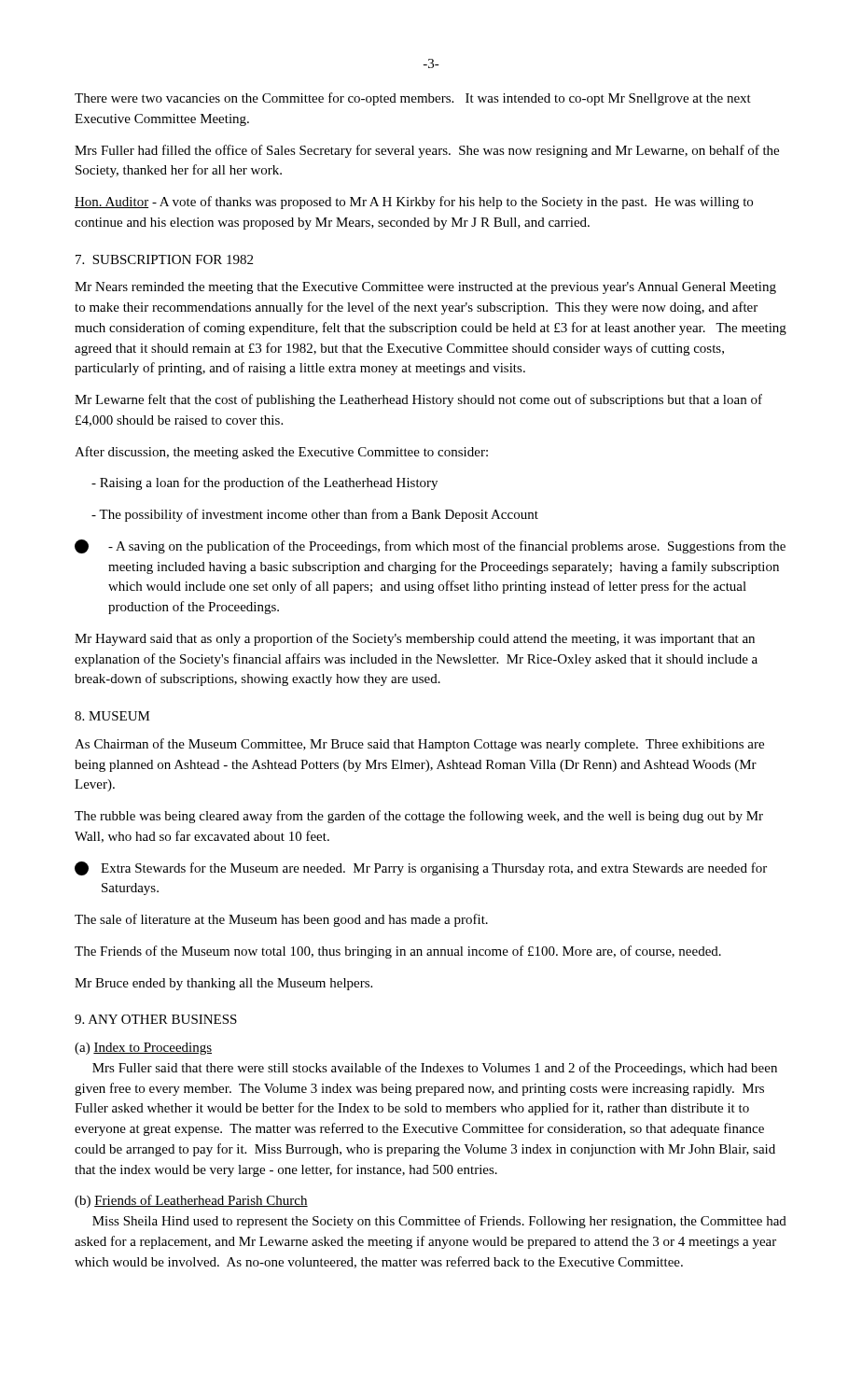This screenshot has height=1400, width=862.
Task: Point to "8. MUSEUM"
Action: pos(112,716)
